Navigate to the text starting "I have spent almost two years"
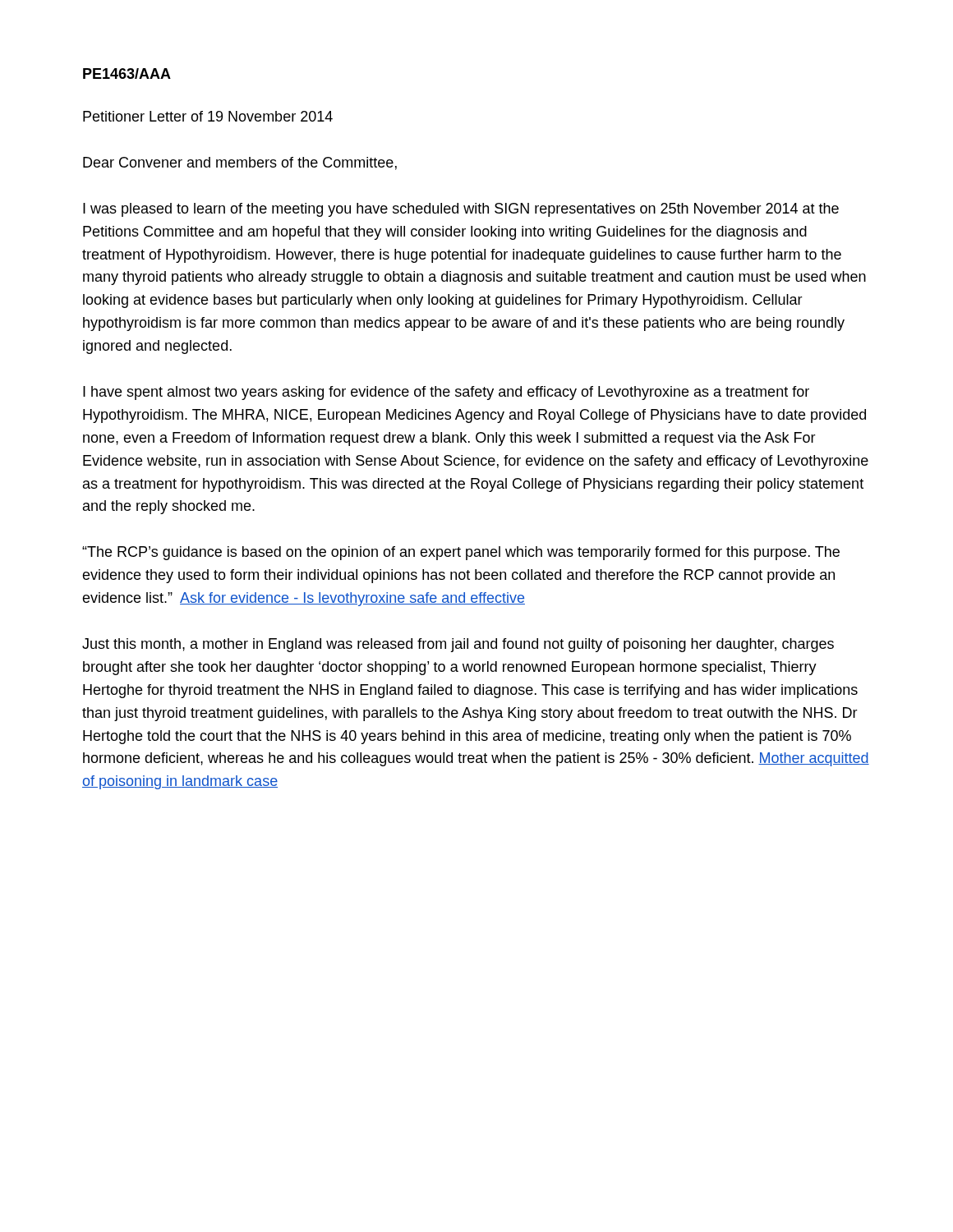This screenshot has height=1232, width=953. pos(475,449)
